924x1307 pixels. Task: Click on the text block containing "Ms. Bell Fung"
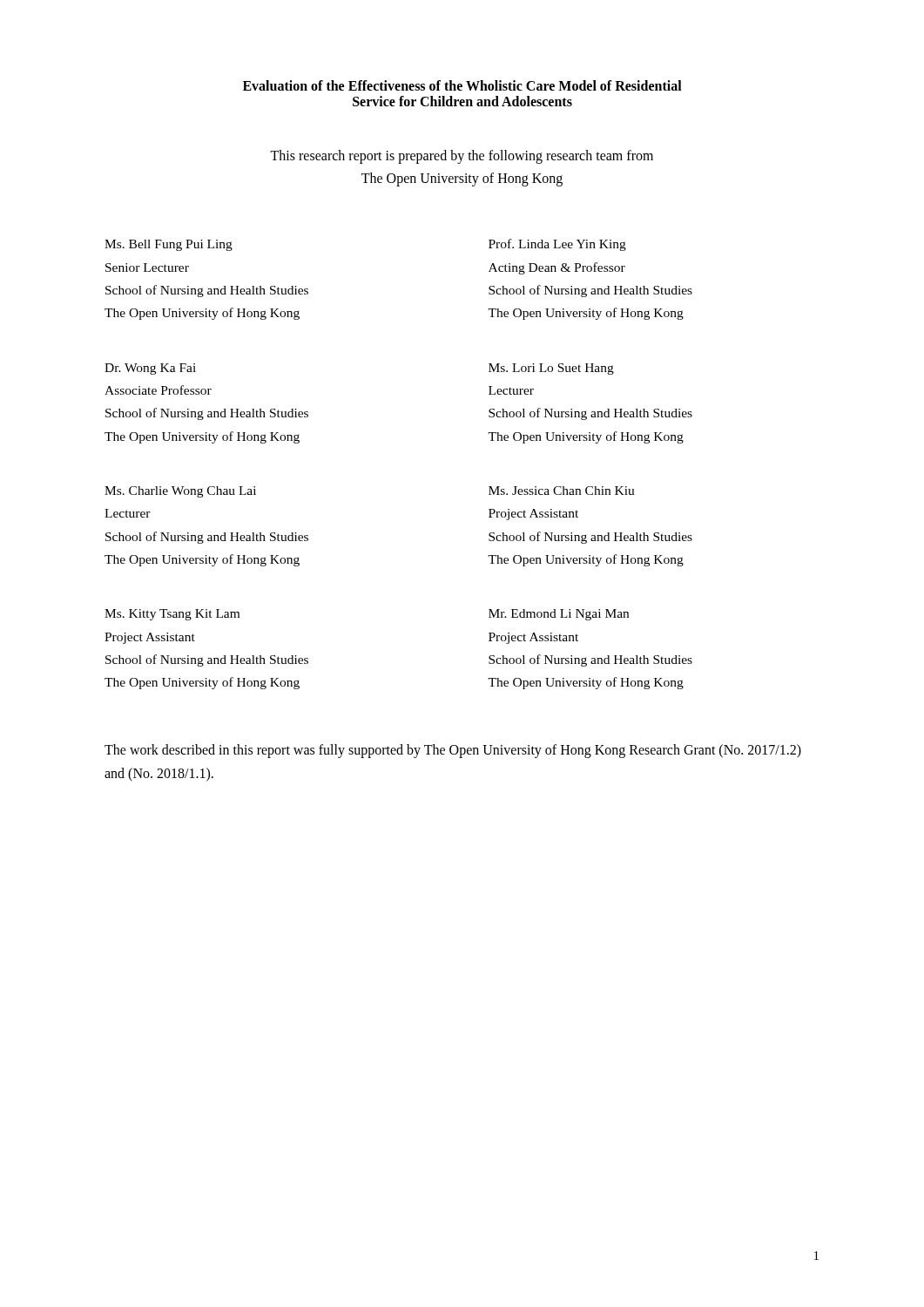pos(270,279)
